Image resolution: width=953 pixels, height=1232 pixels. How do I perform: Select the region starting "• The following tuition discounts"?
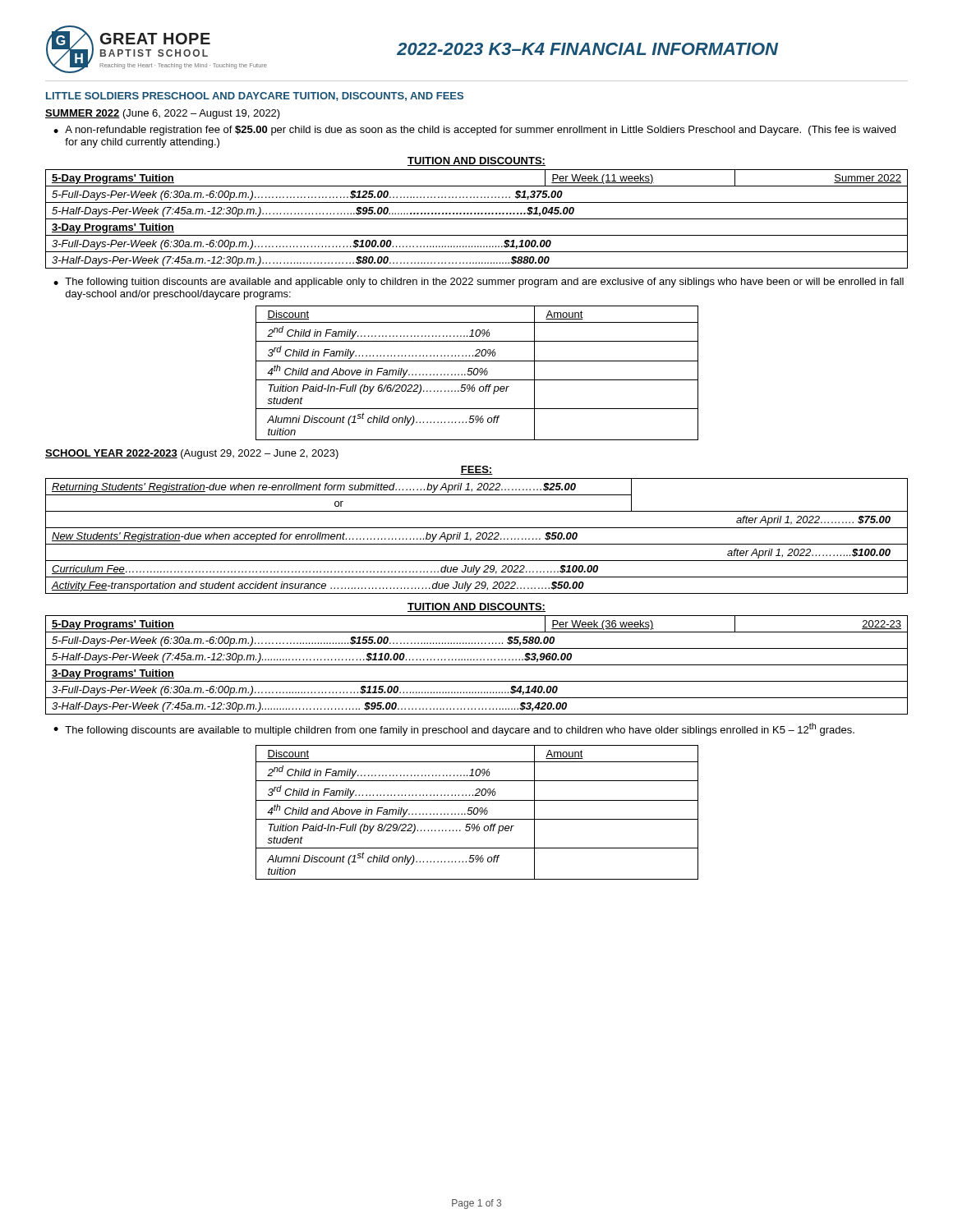481,287
